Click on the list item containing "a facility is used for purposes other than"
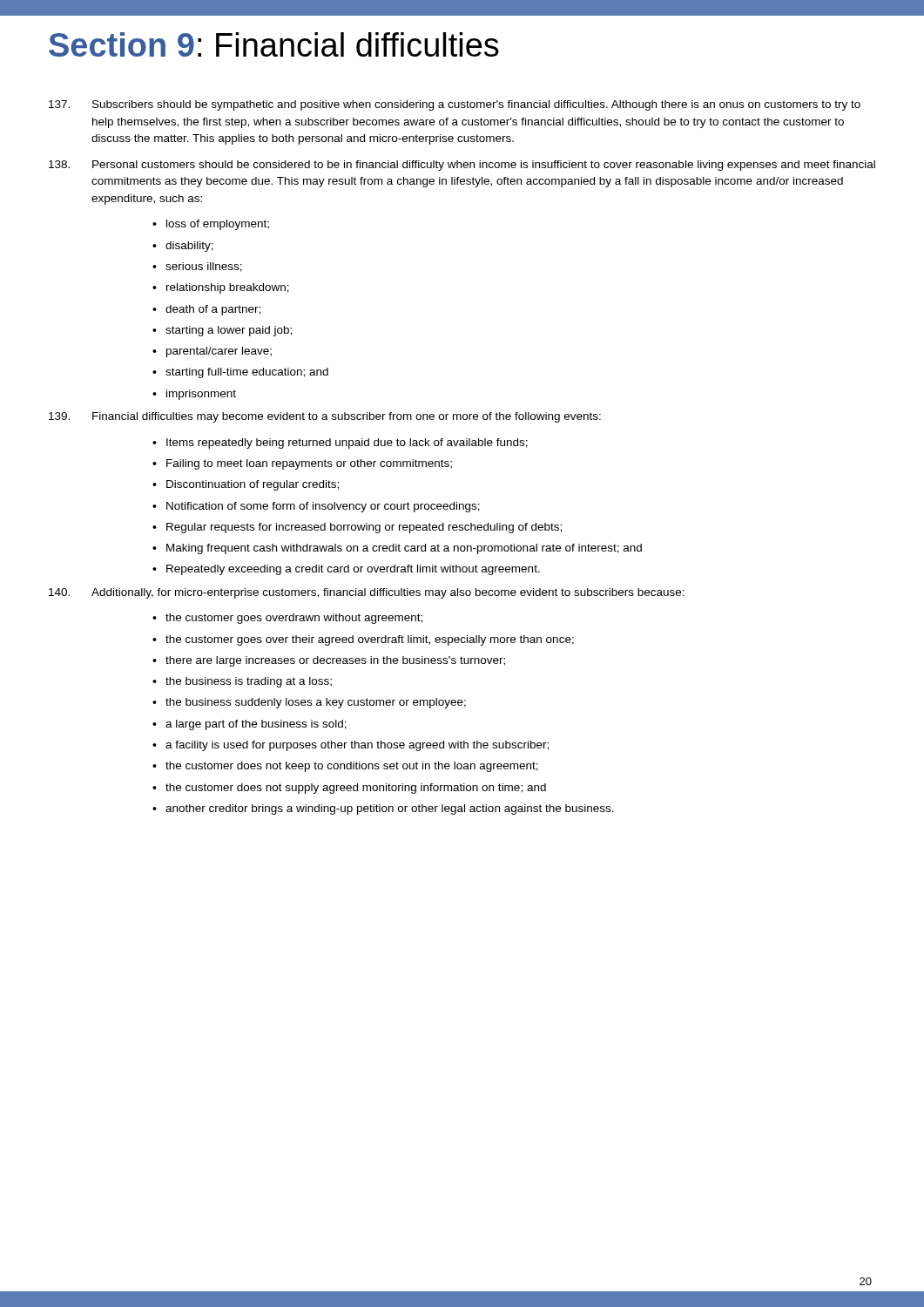The width and height of the screenshot is (924, 1307). point(358,745)
